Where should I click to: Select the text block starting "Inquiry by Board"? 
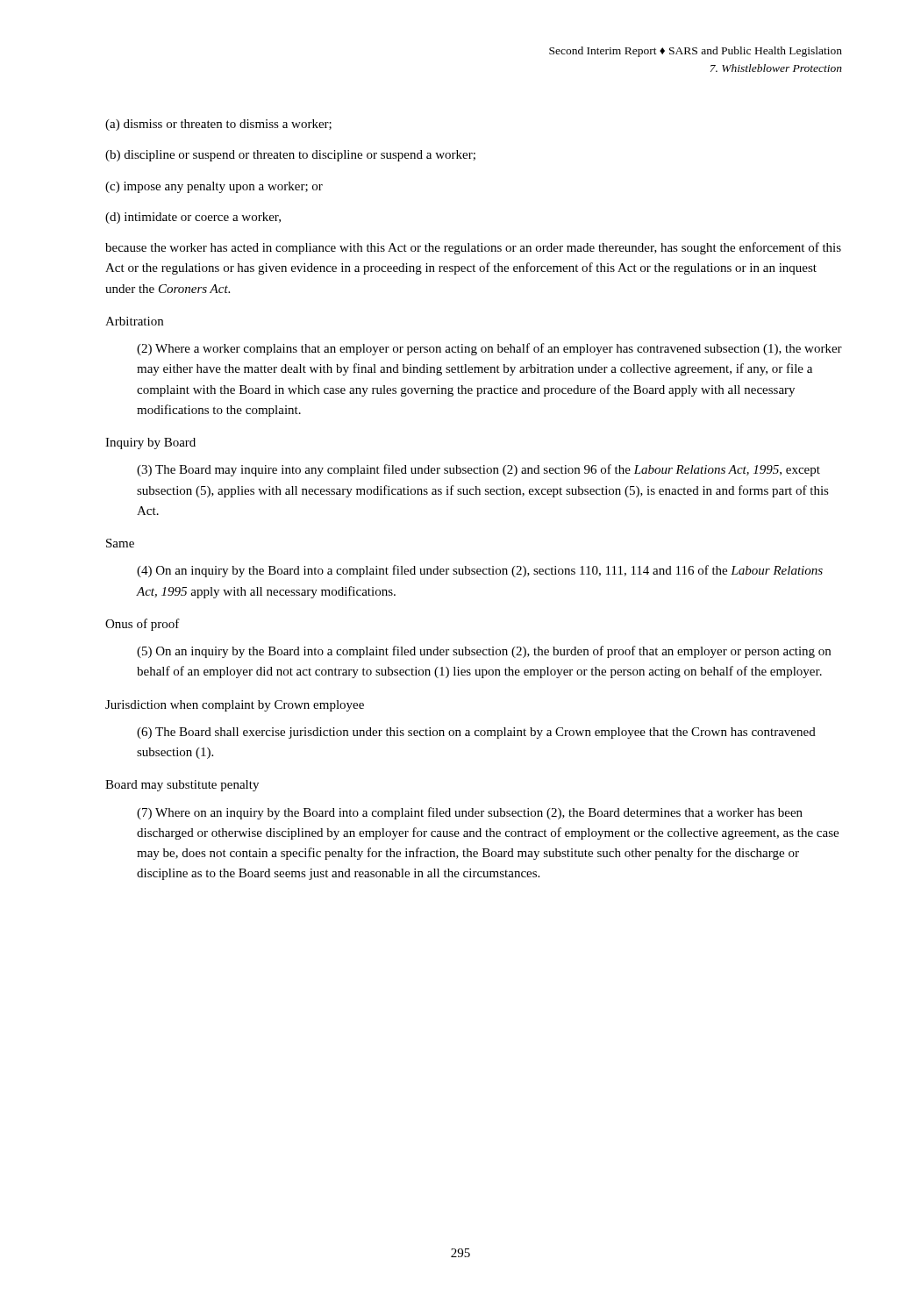pos(151,442)
